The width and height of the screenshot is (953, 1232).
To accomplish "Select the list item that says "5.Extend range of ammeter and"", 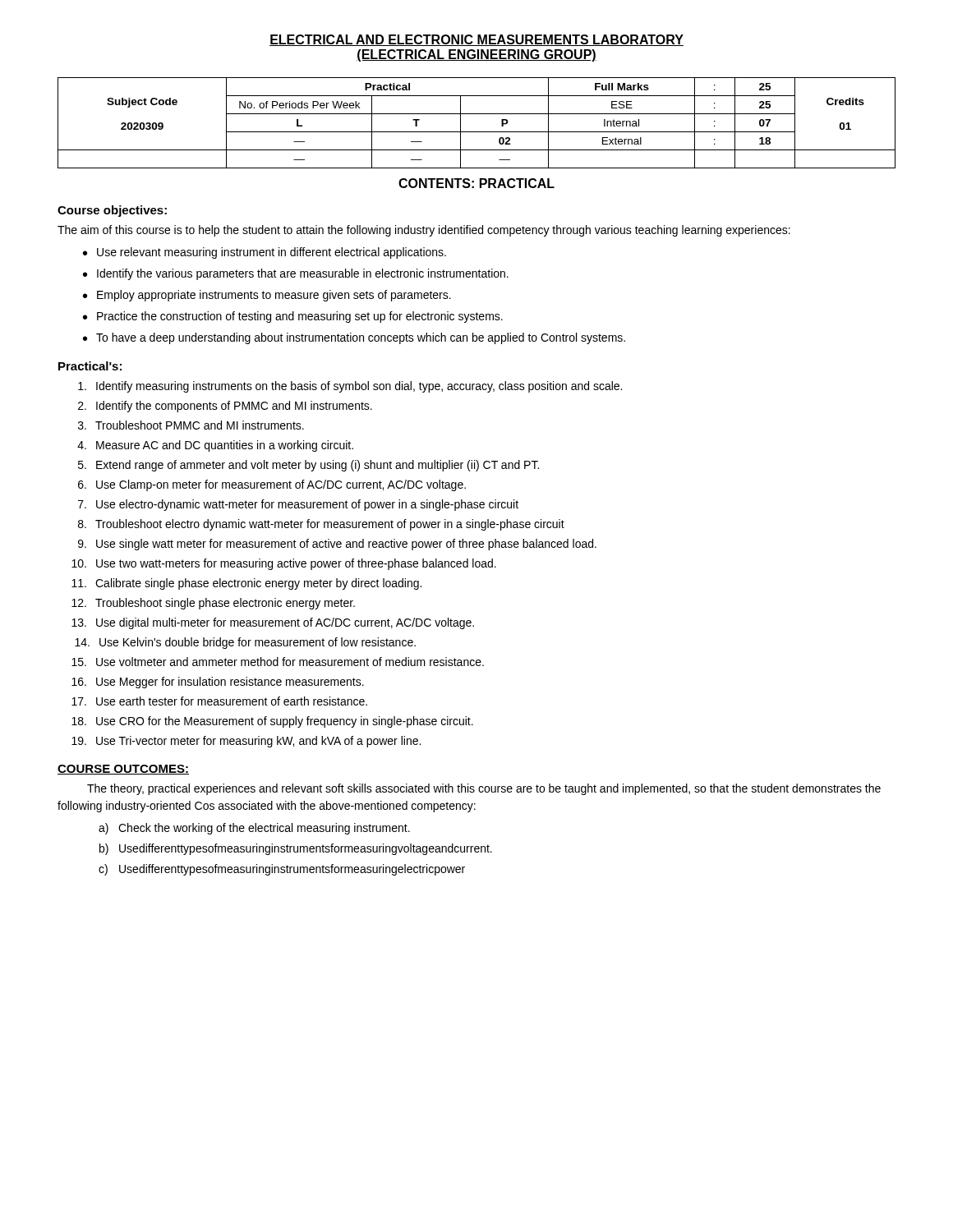I will (299, 465).
